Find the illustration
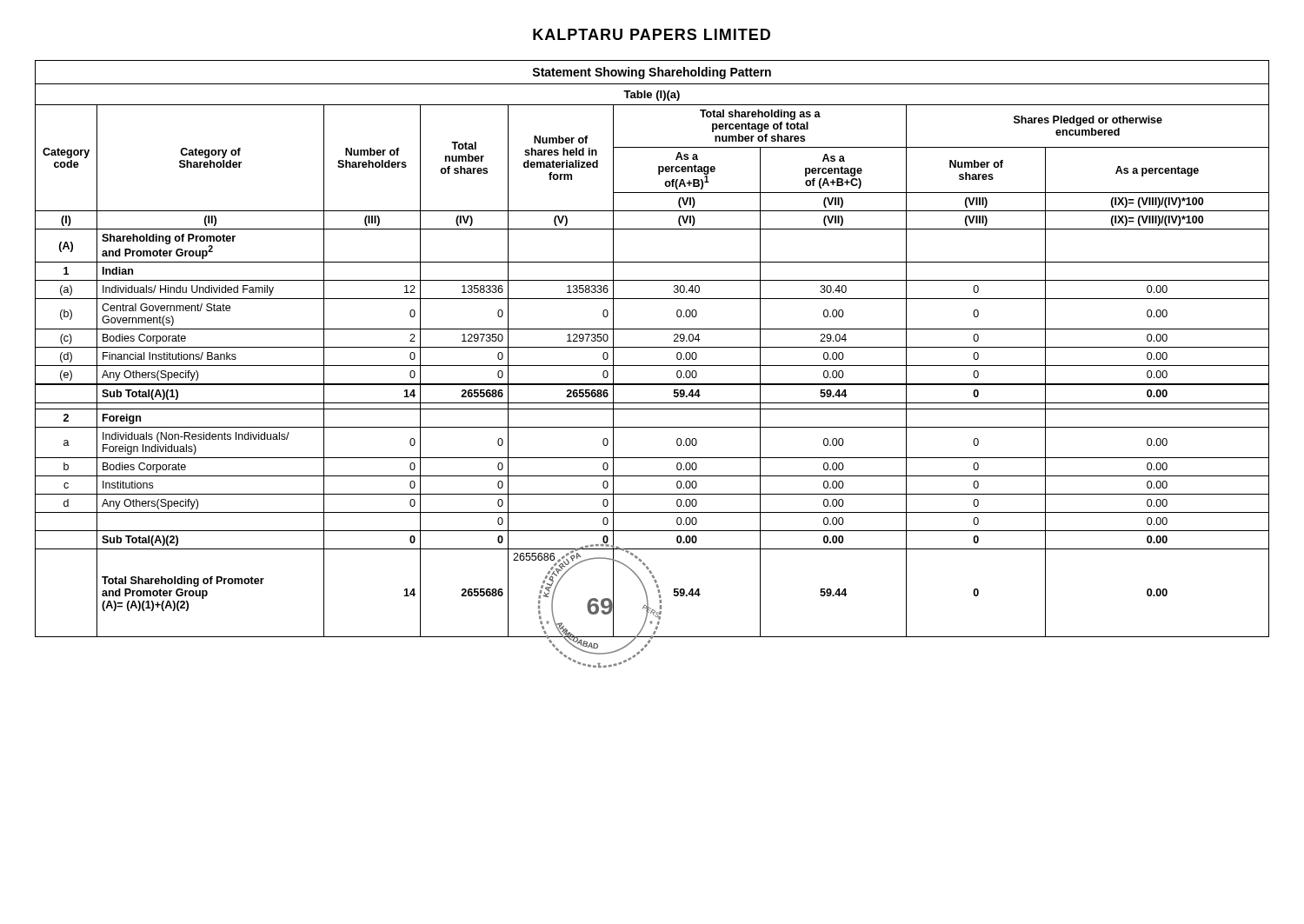This screenshot has height=924, width=1304. (600, 610)
